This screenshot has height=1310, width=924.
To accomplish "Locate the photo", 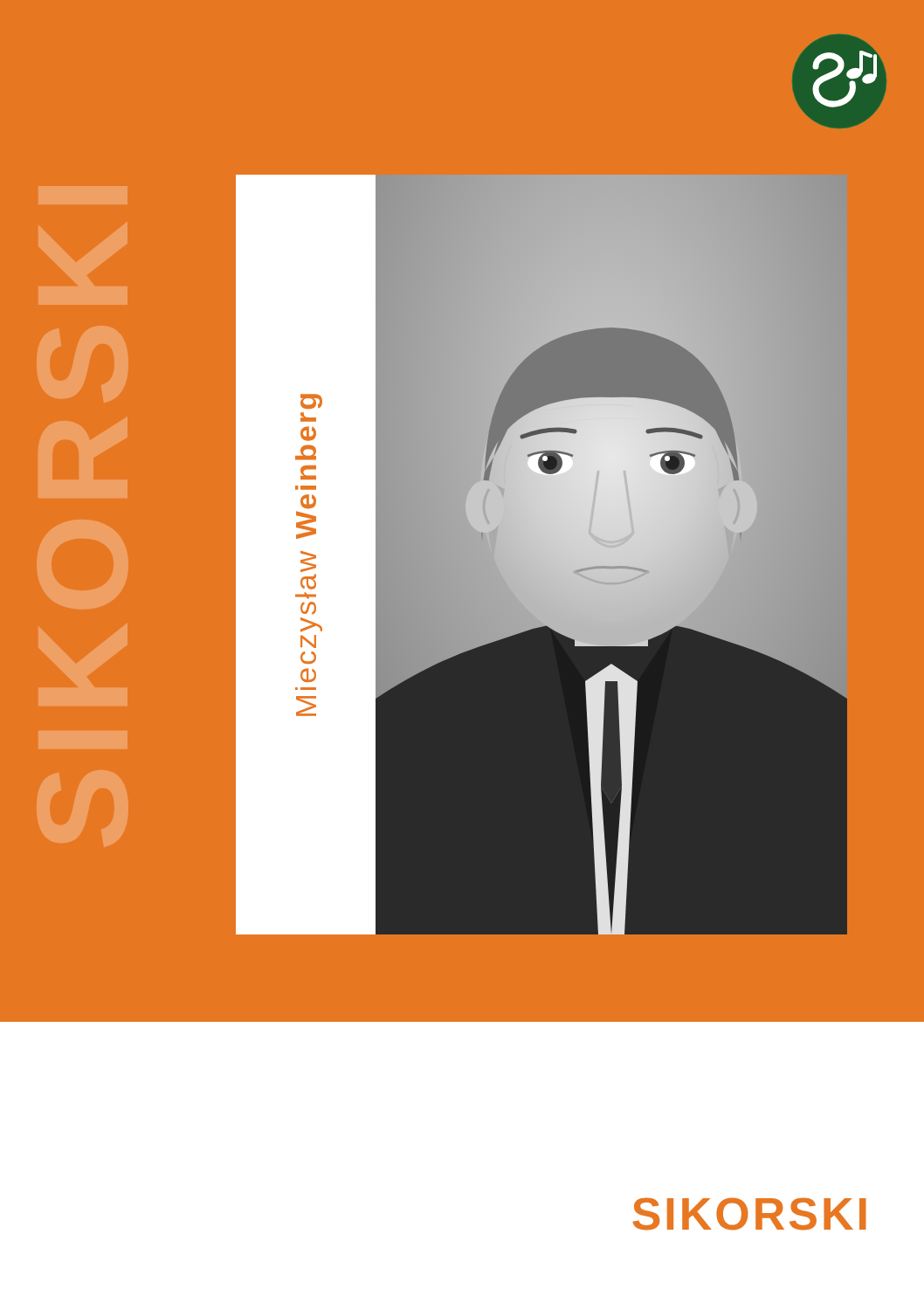I will (611, 555).
